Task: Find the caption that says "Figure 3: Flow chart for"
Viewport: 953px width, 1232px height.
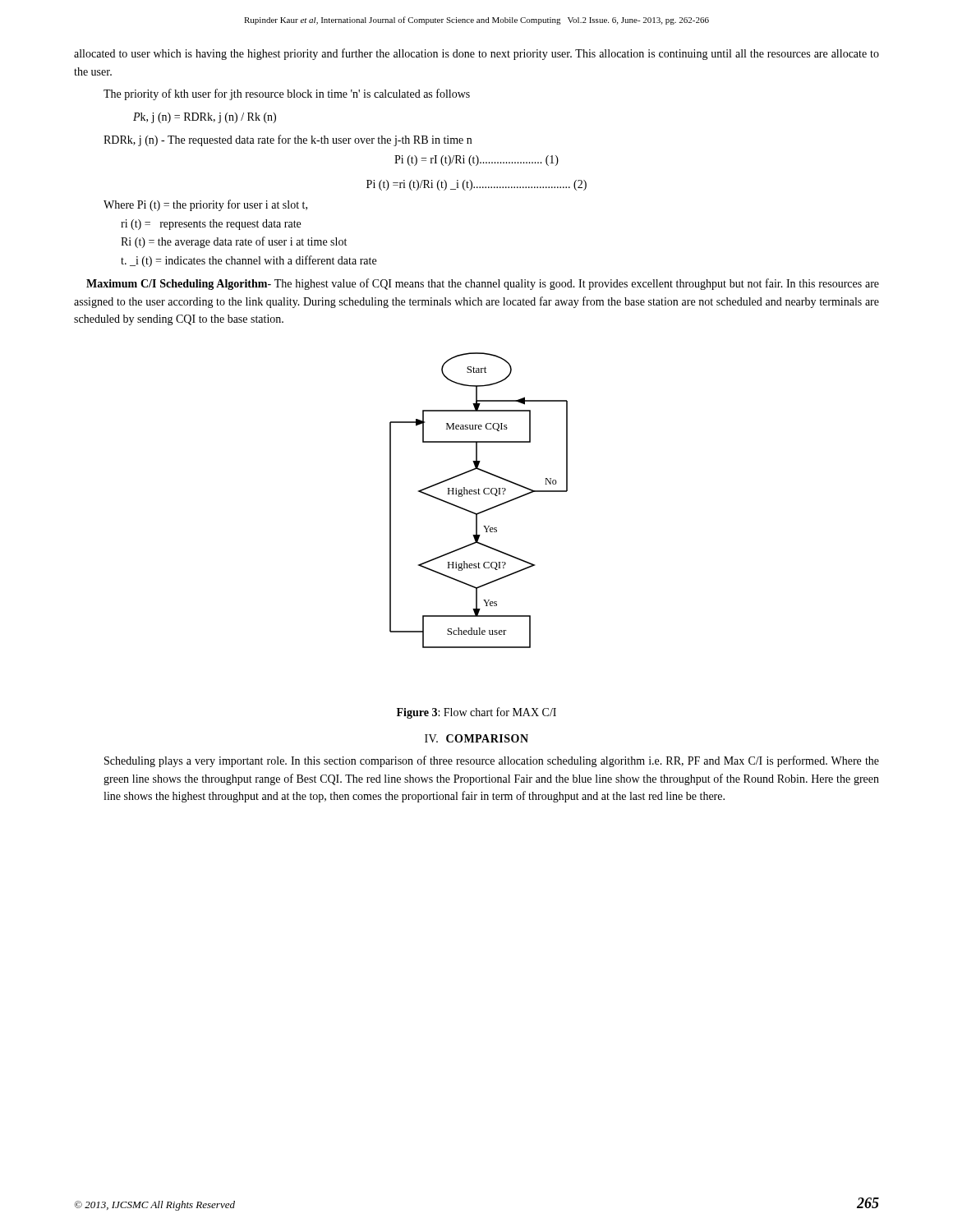Action: pos(476,713)
